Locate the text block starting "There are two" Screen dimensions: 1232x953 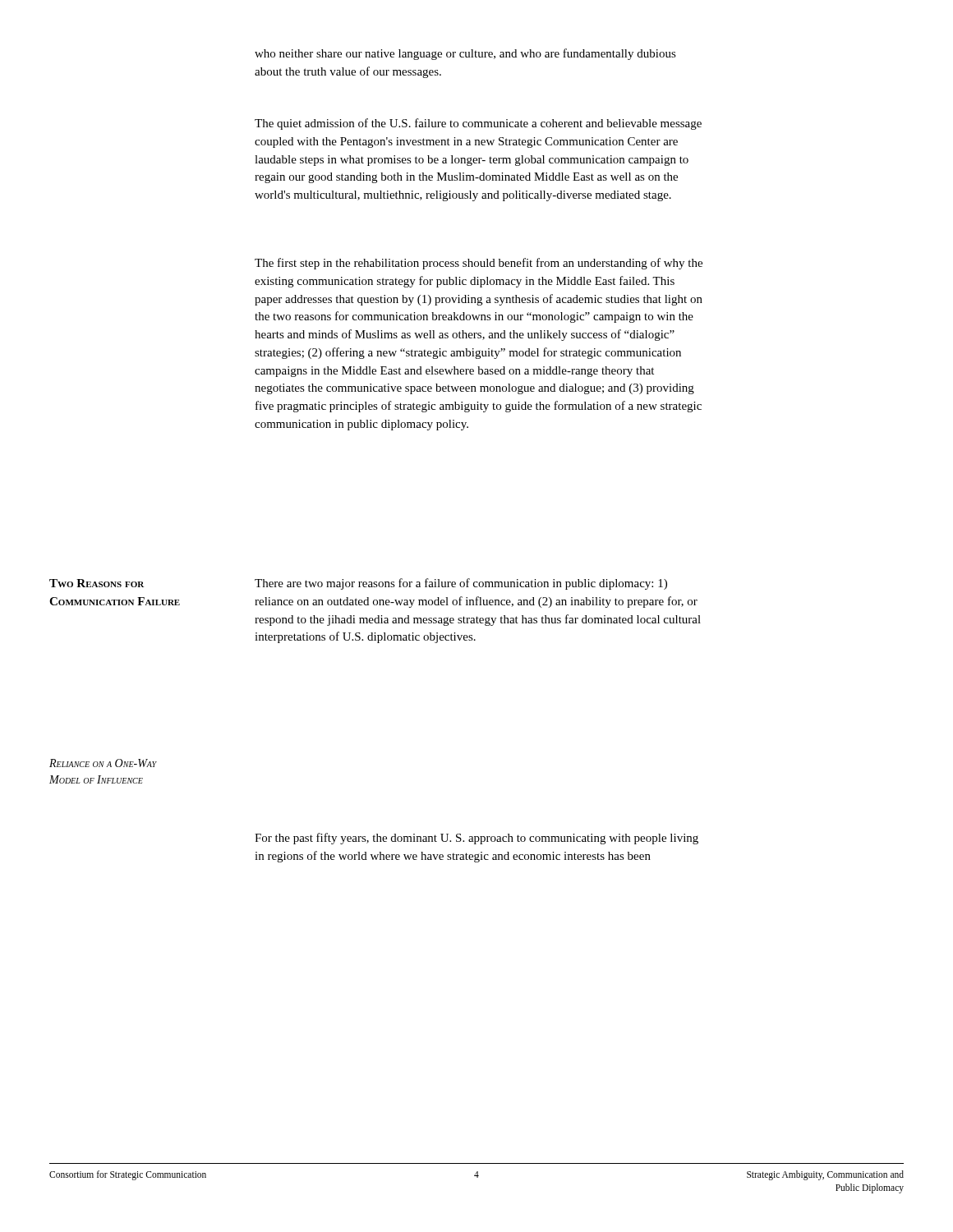[480, 611]
